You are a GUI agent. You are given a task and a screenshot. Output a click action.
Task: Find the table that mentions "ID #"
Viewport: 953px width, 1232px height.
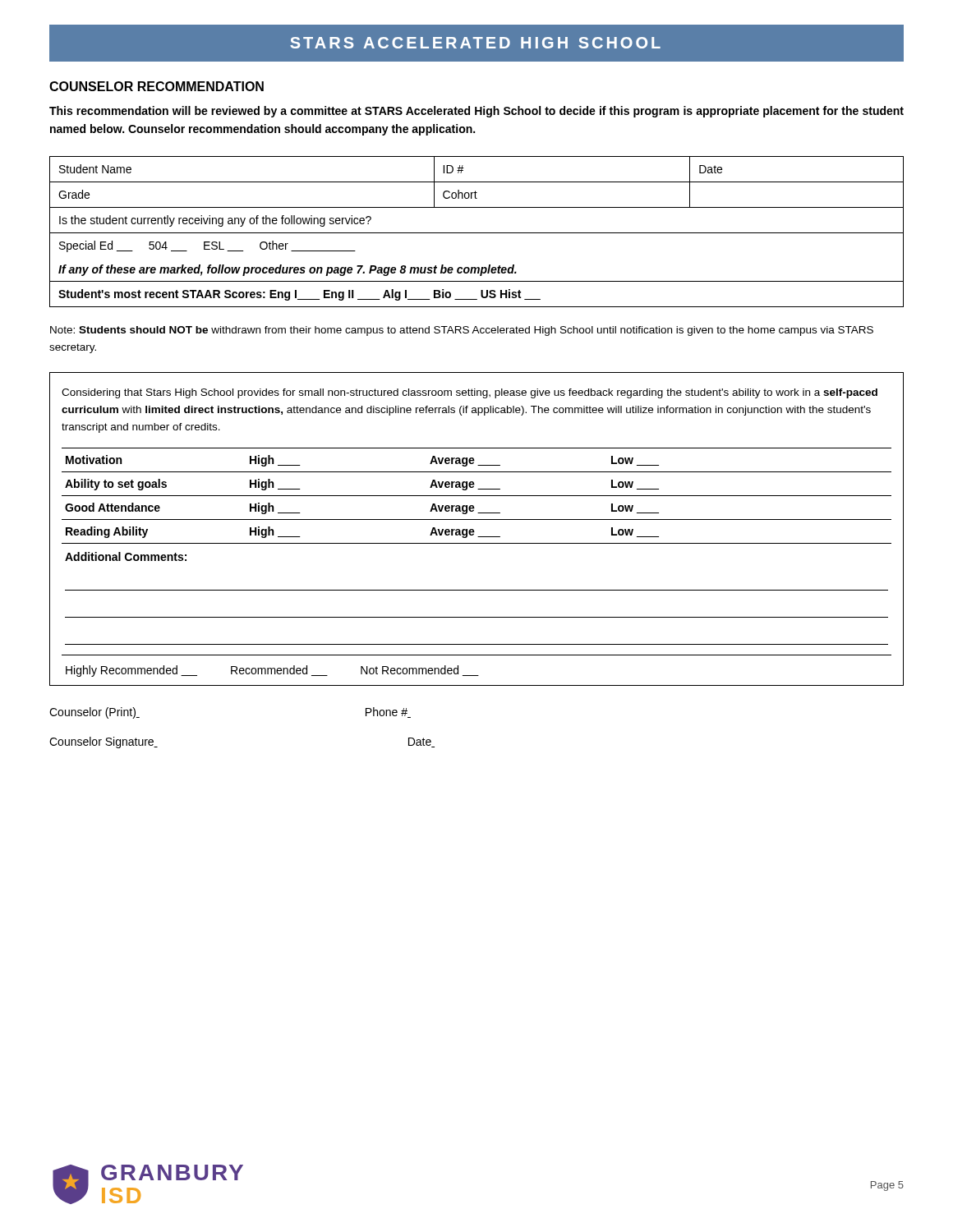(x=476, y=232)
